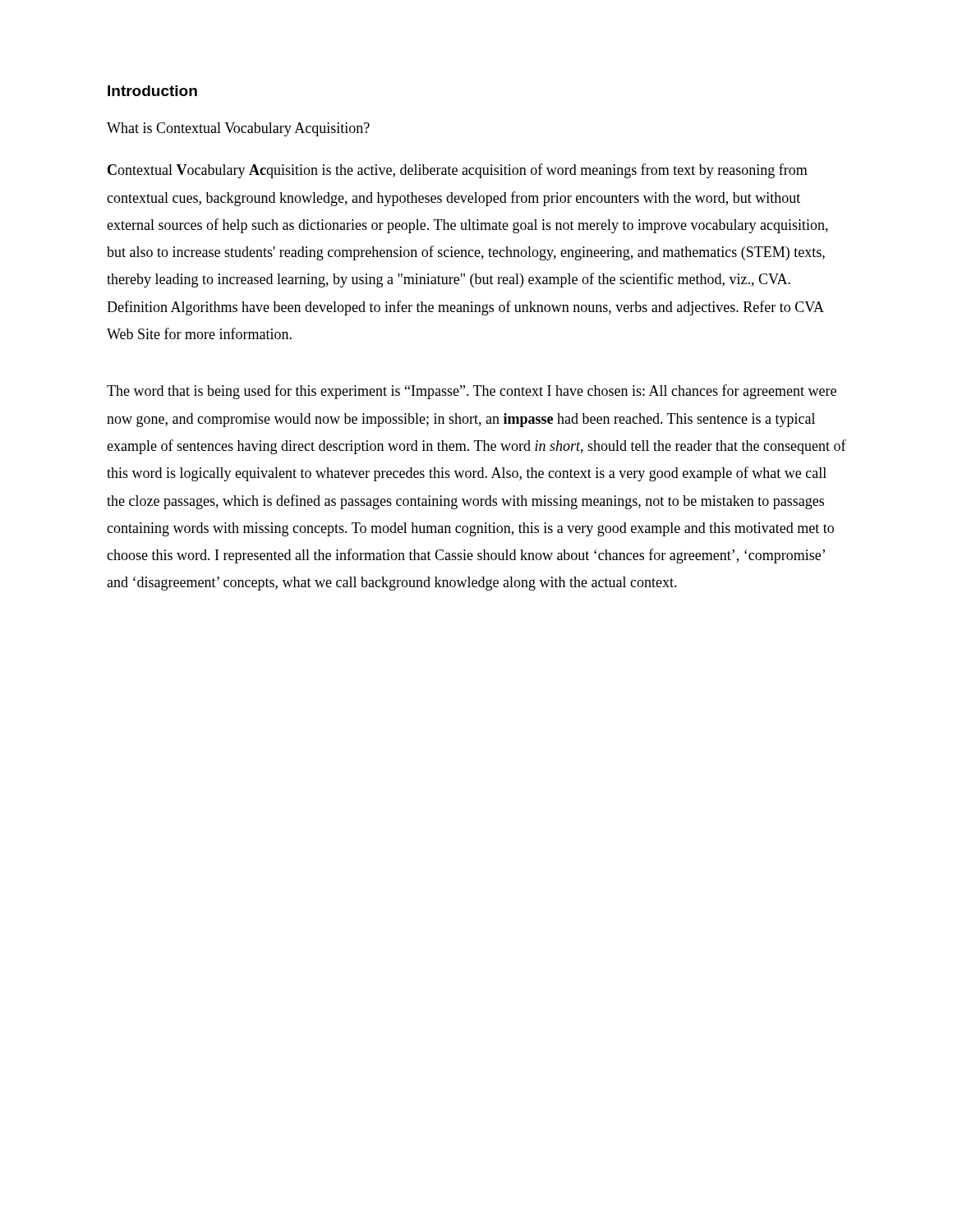
Task: Point to the region starting "The word that is being used for this"
Action: tap(476, 487)
